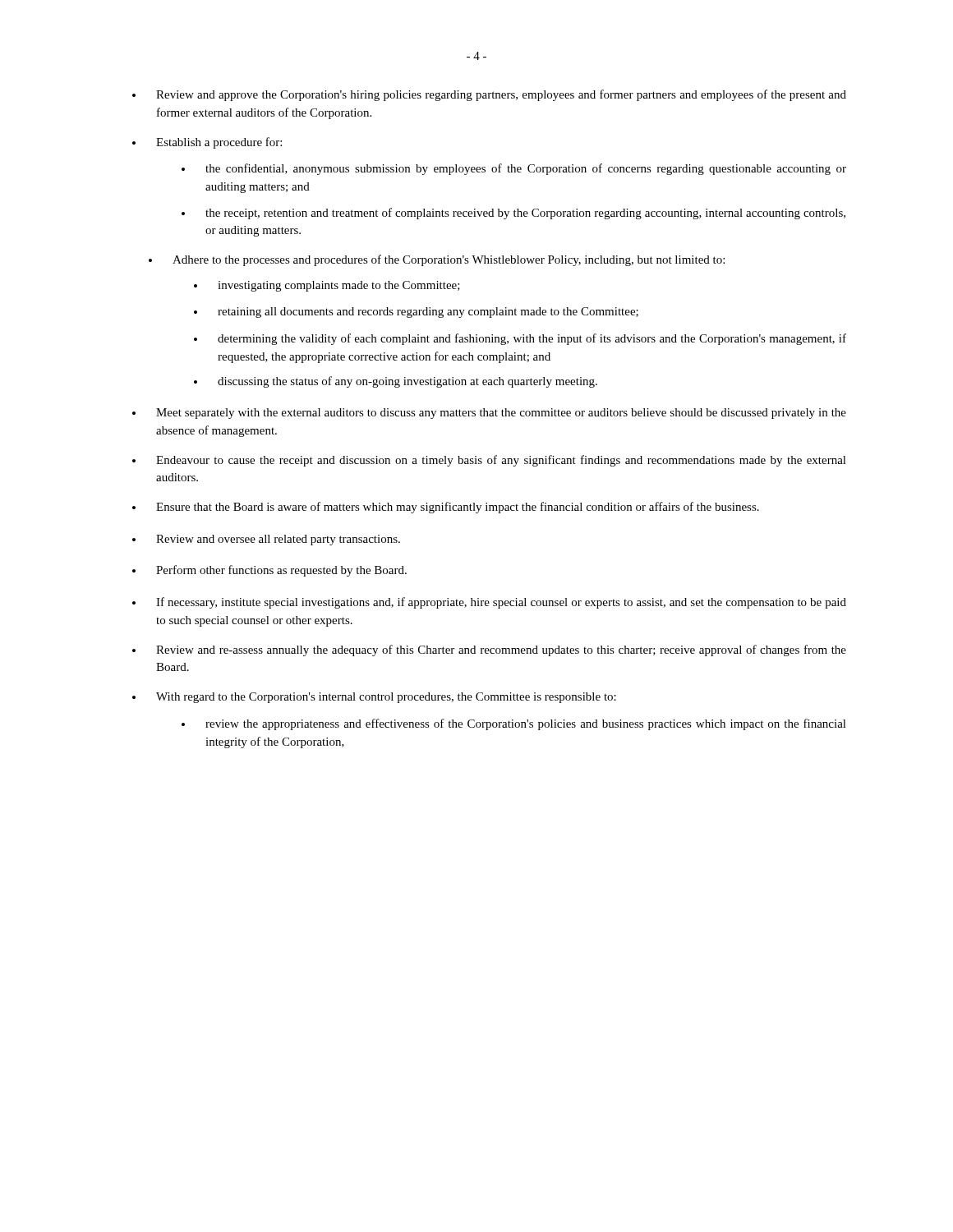Point to the text starting "• If necessary, institute special investigations"
953x1232 pixels.
pos(489,612)
